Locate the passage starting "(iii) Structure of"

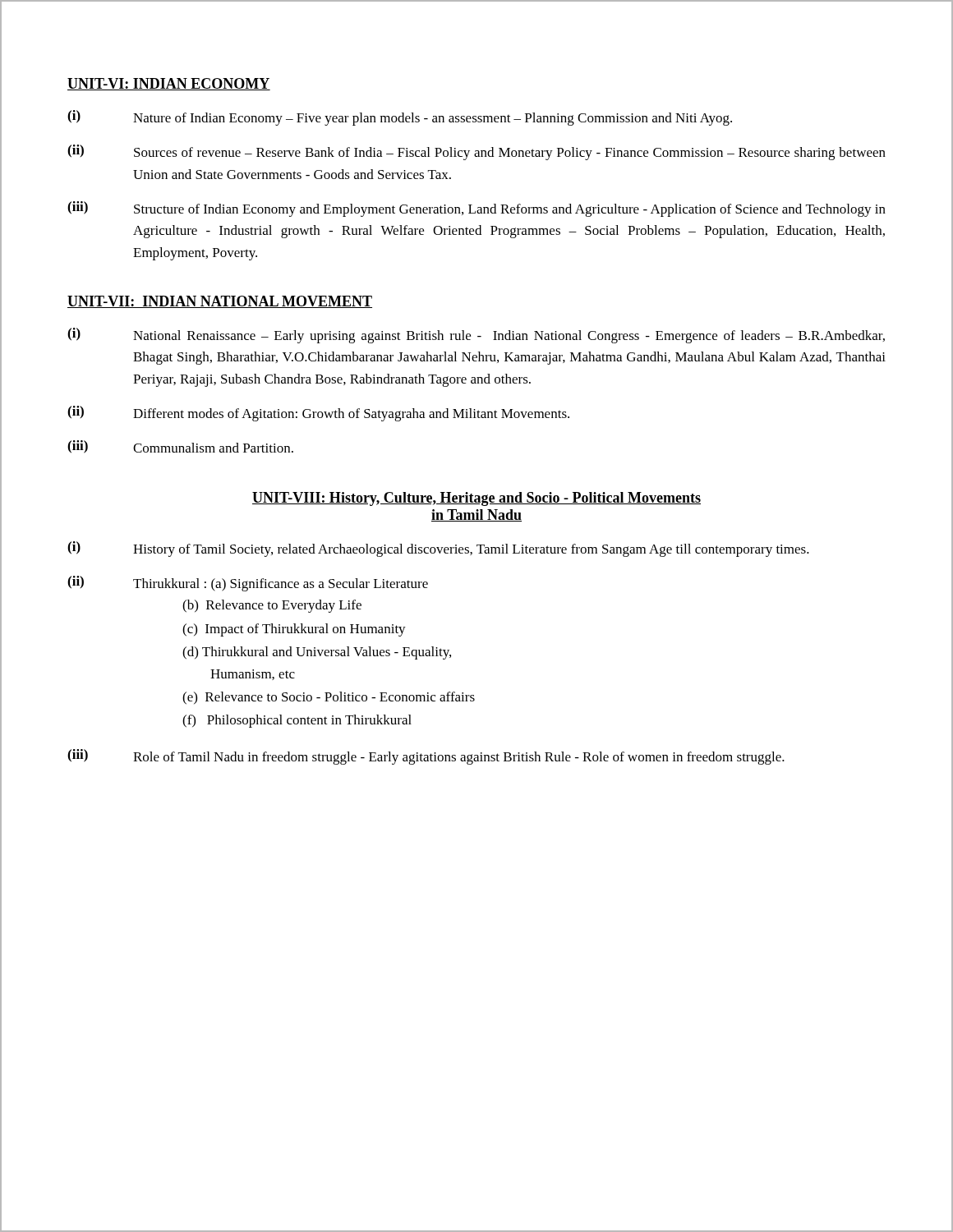point(476,231)
